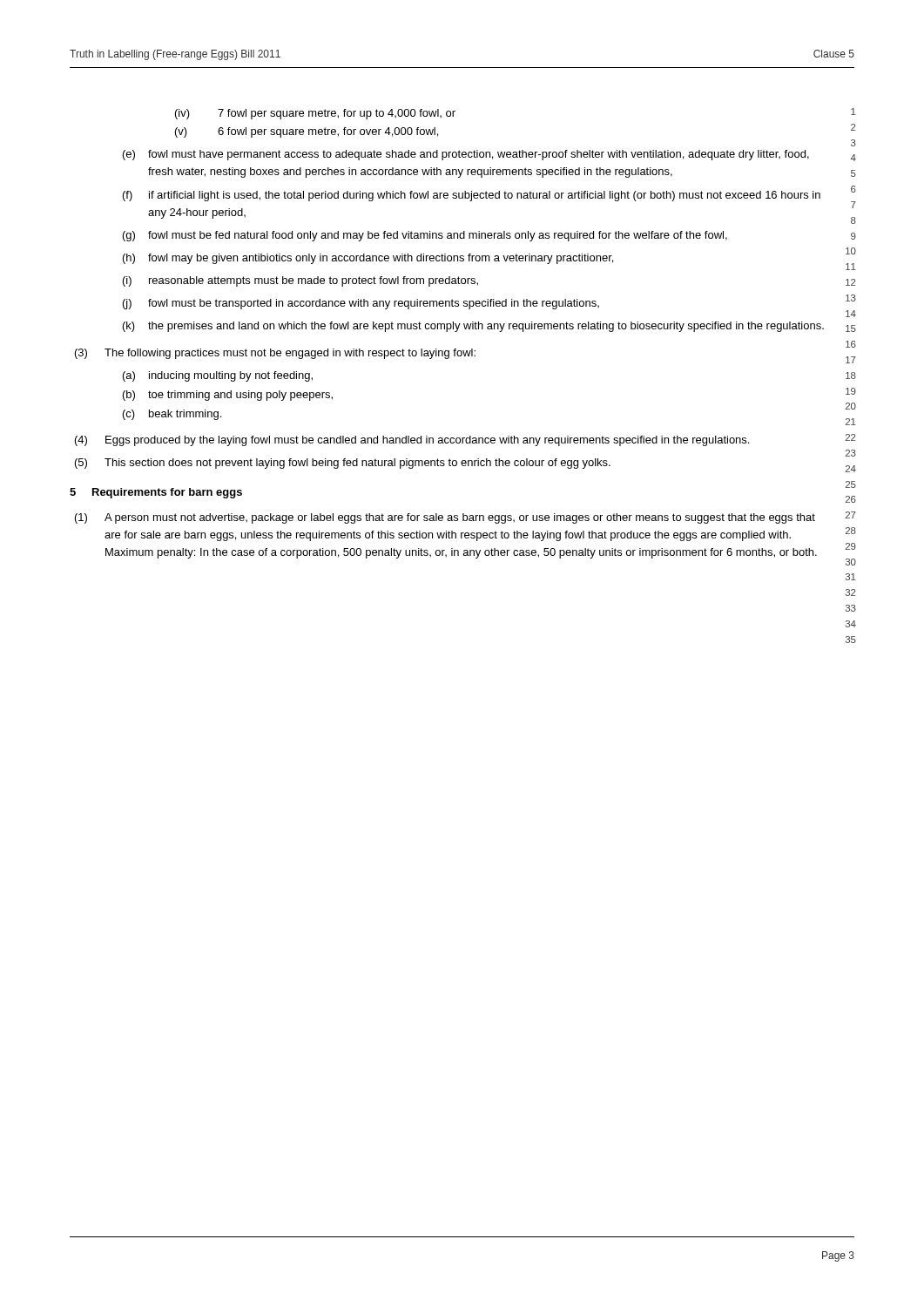
Task: Click the passage that begins "(k) the premises and"
Action: [x=447, y=326]
